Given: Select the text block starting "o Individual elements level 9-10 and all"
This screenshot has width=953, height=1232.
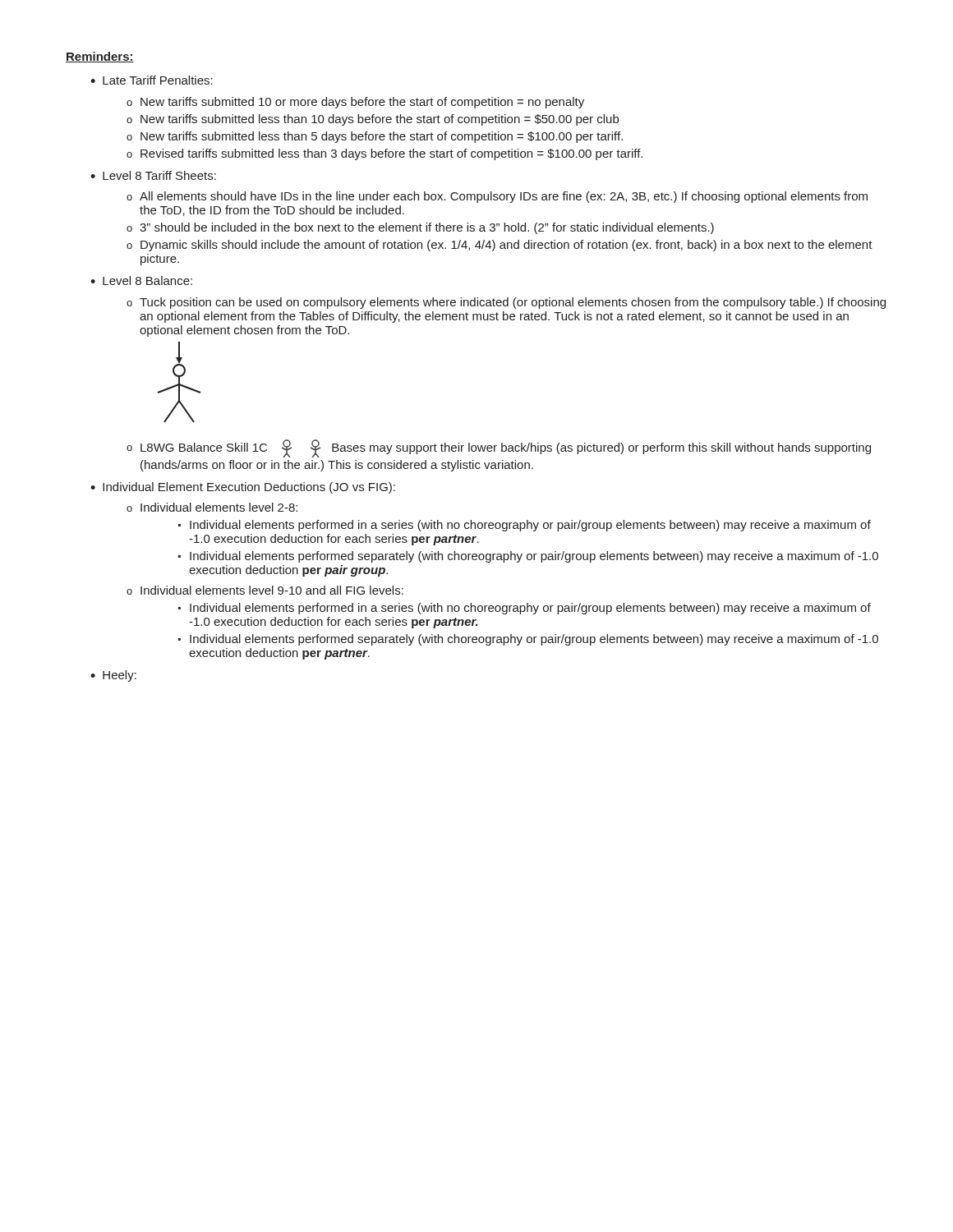Looking at the screenshot, I should pyautogui.click(x=272, y=590).
